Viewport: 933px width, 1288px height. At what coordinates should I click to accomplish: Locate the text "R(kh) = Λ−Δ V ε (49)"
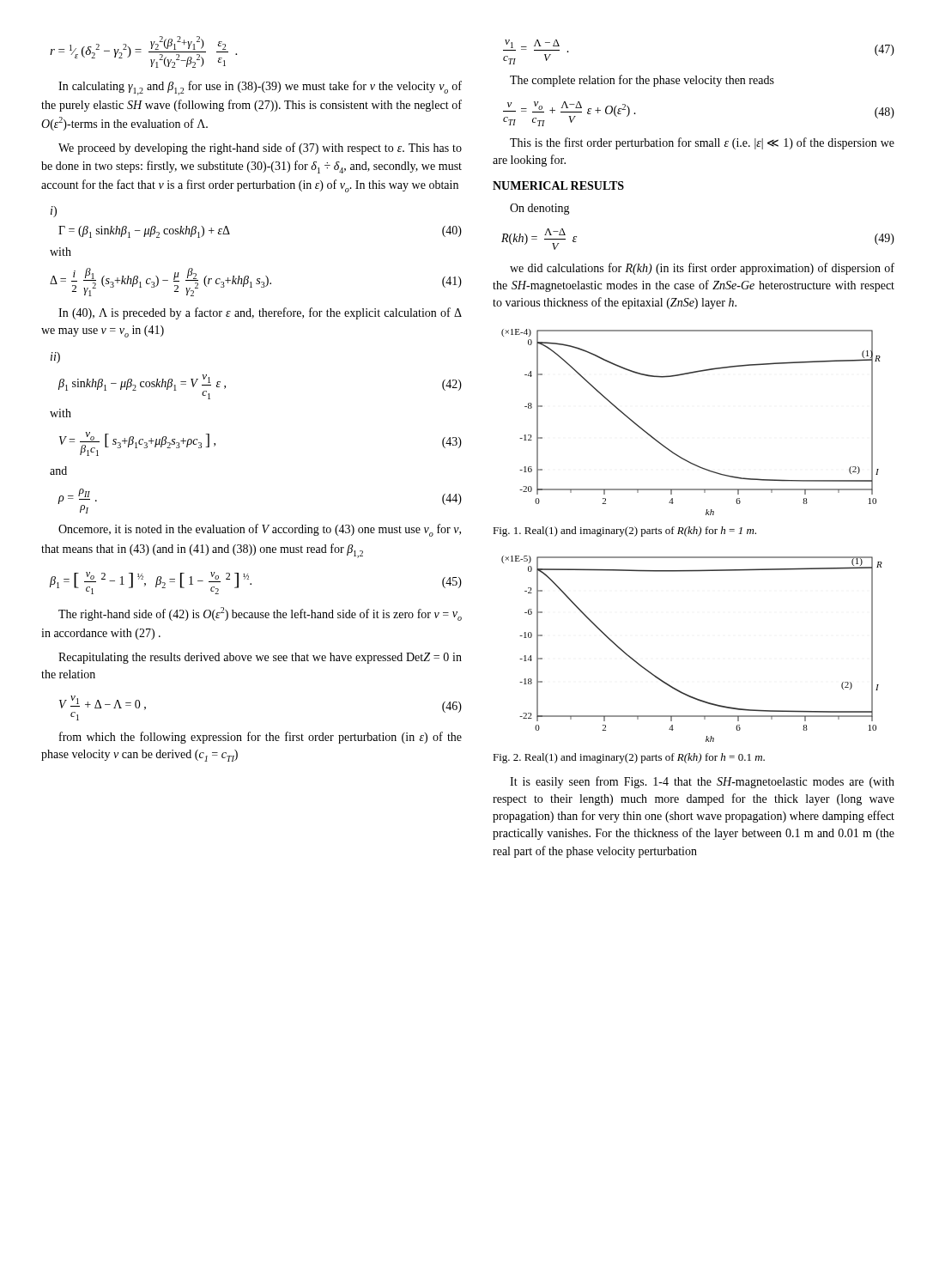(x=527, y=239)
